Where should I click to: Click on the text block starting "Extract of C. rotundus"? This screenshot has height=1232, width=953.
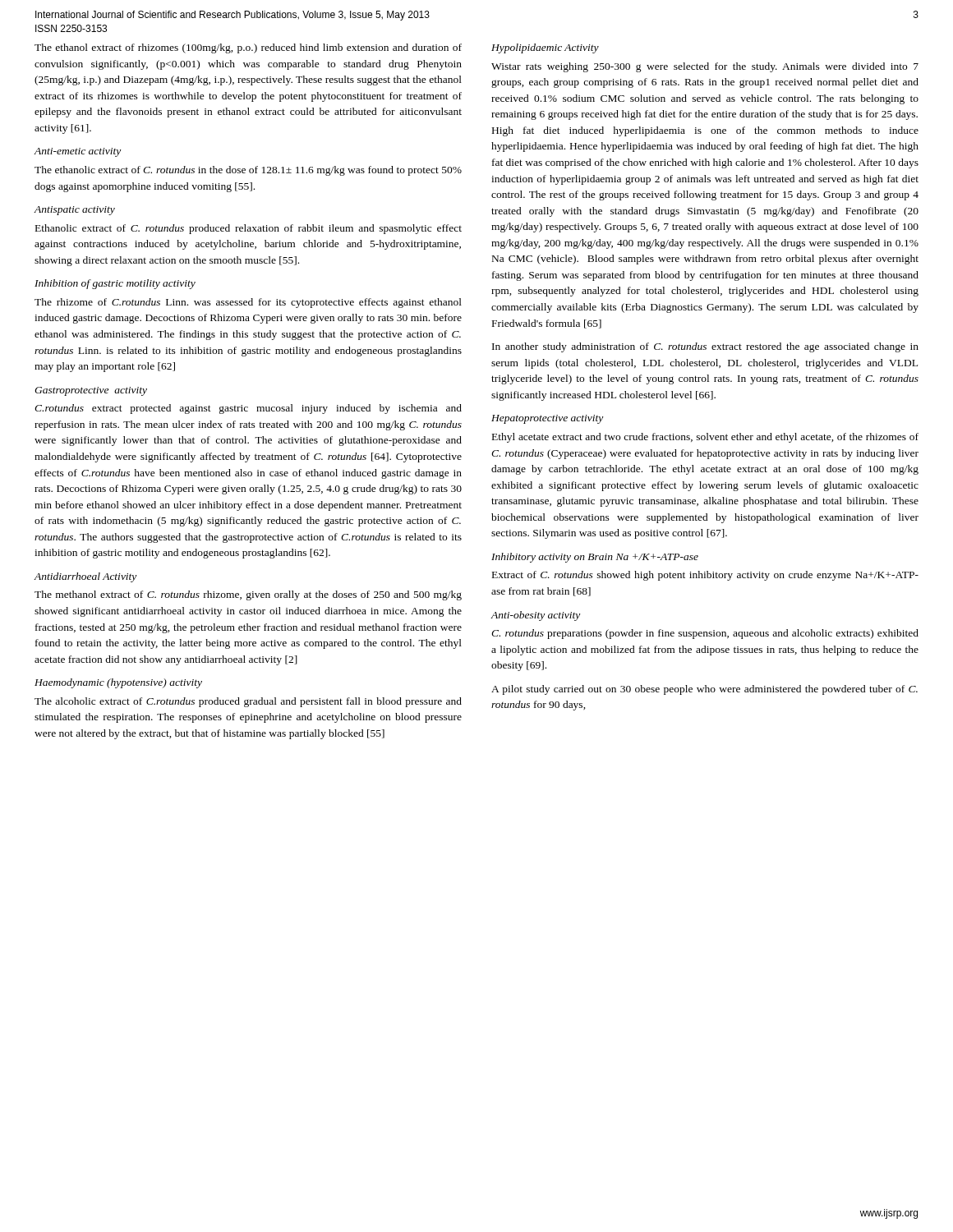point(705,583)
